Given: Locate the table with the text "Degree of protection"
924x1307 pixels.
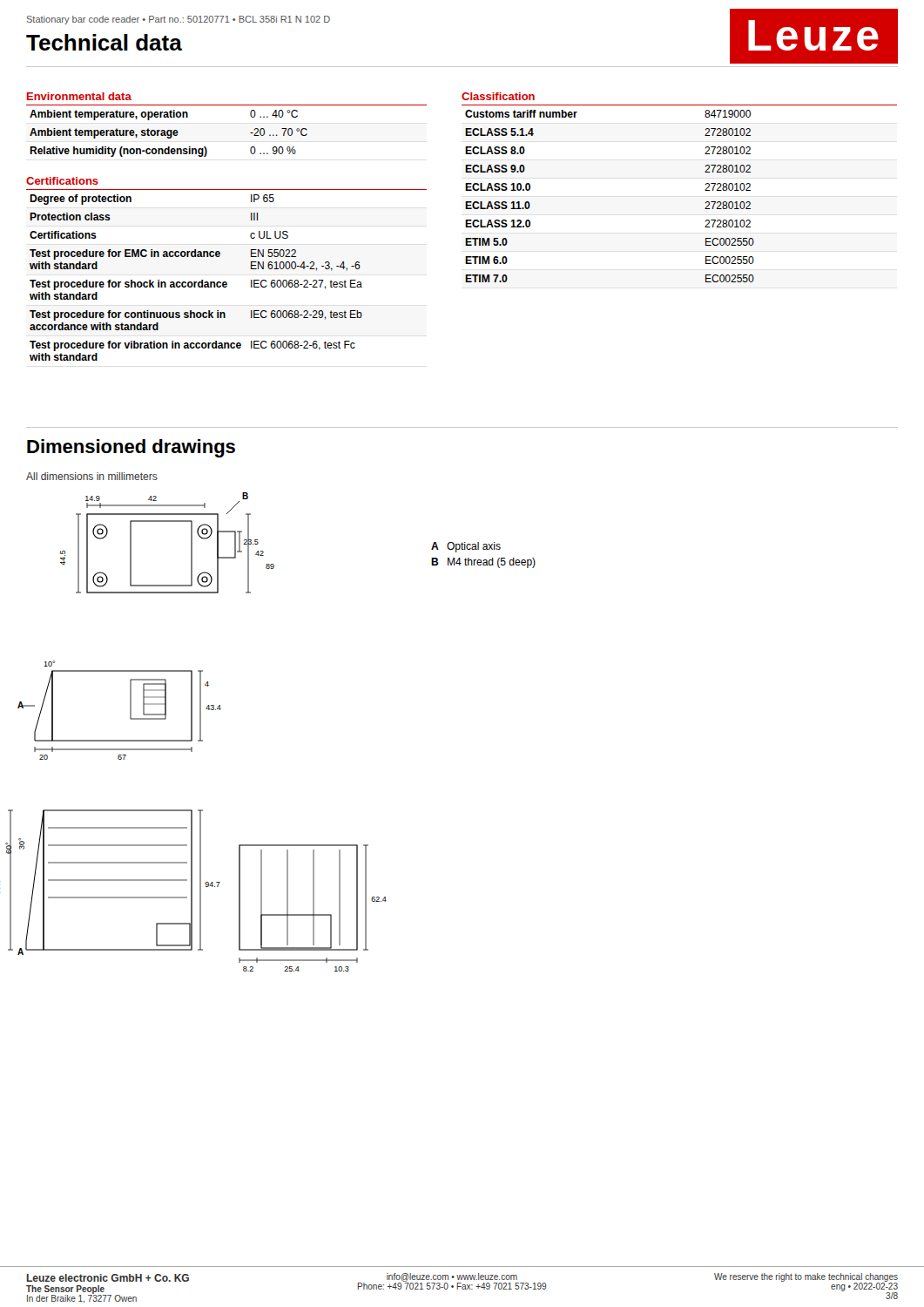Looking at the screenshot, I should (x=226, y=278).
